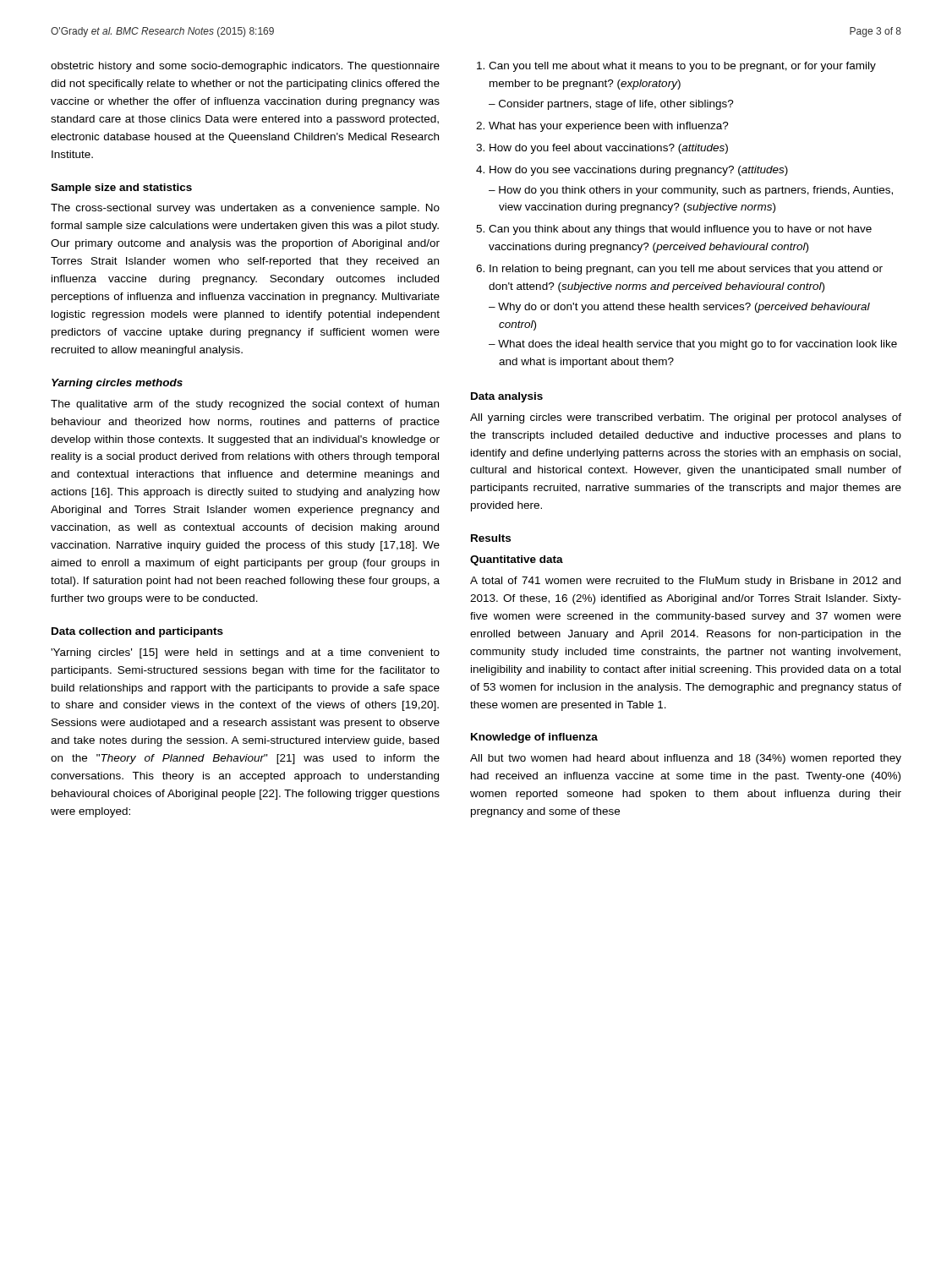This screenshot has height=1268, width=952.
Task: Where is the passage that starts "In relation to being pregnant, can you tell"?
Action: point(695,317)
